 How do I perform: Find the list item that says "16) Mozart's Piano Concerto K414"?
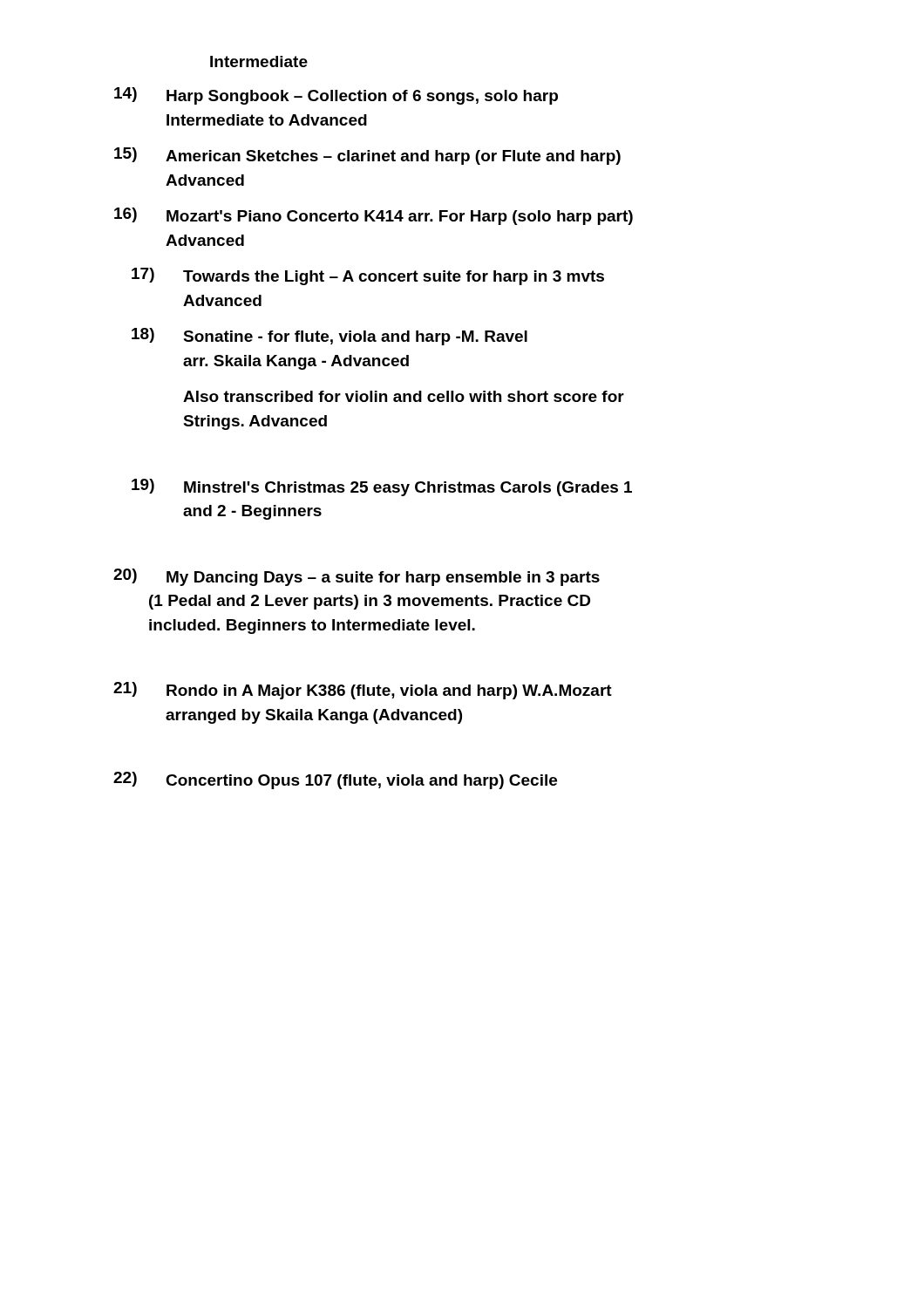click(484, 228)
